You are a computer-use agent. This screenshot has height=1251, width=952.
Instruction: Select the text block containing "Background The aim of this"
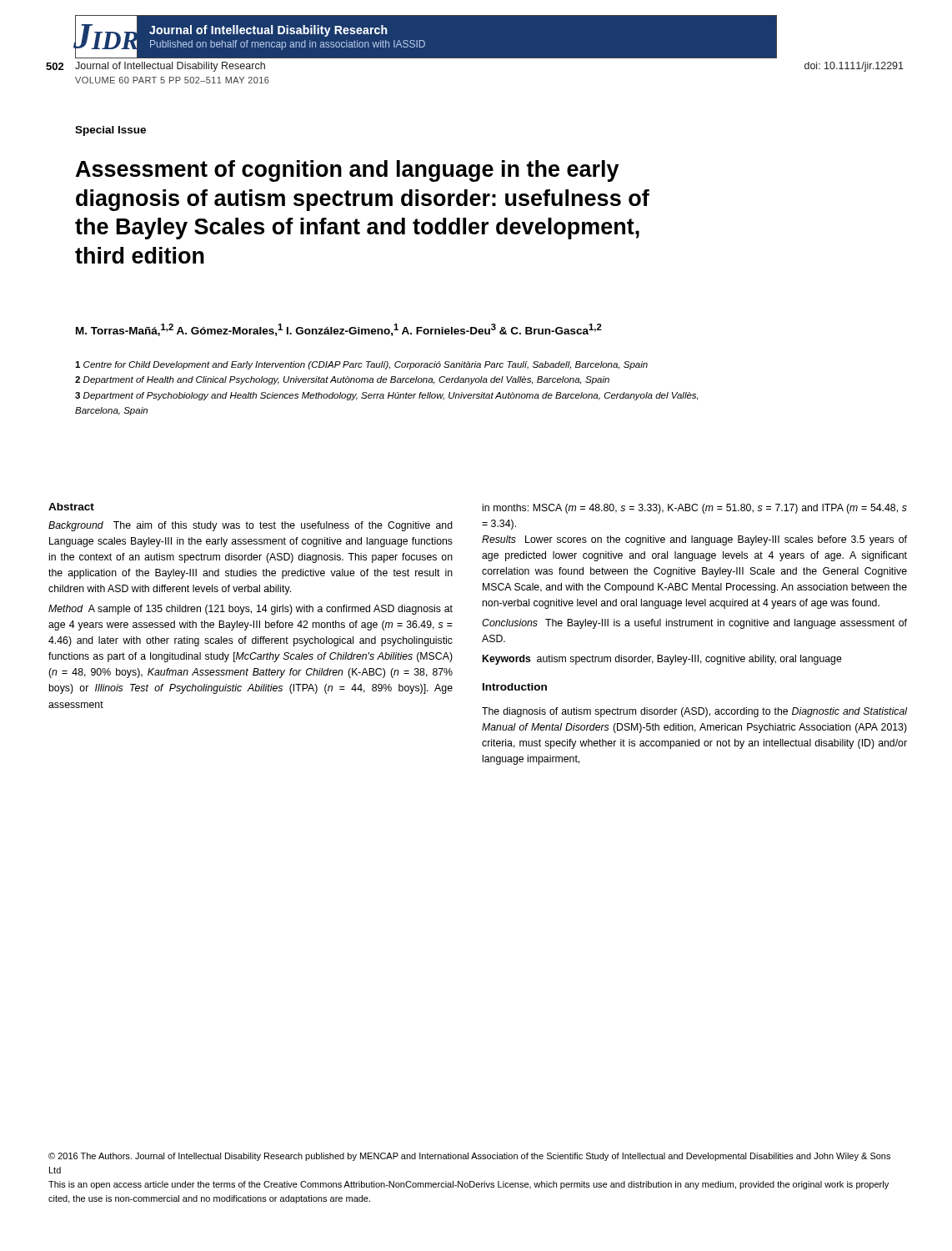click(251, 615)
